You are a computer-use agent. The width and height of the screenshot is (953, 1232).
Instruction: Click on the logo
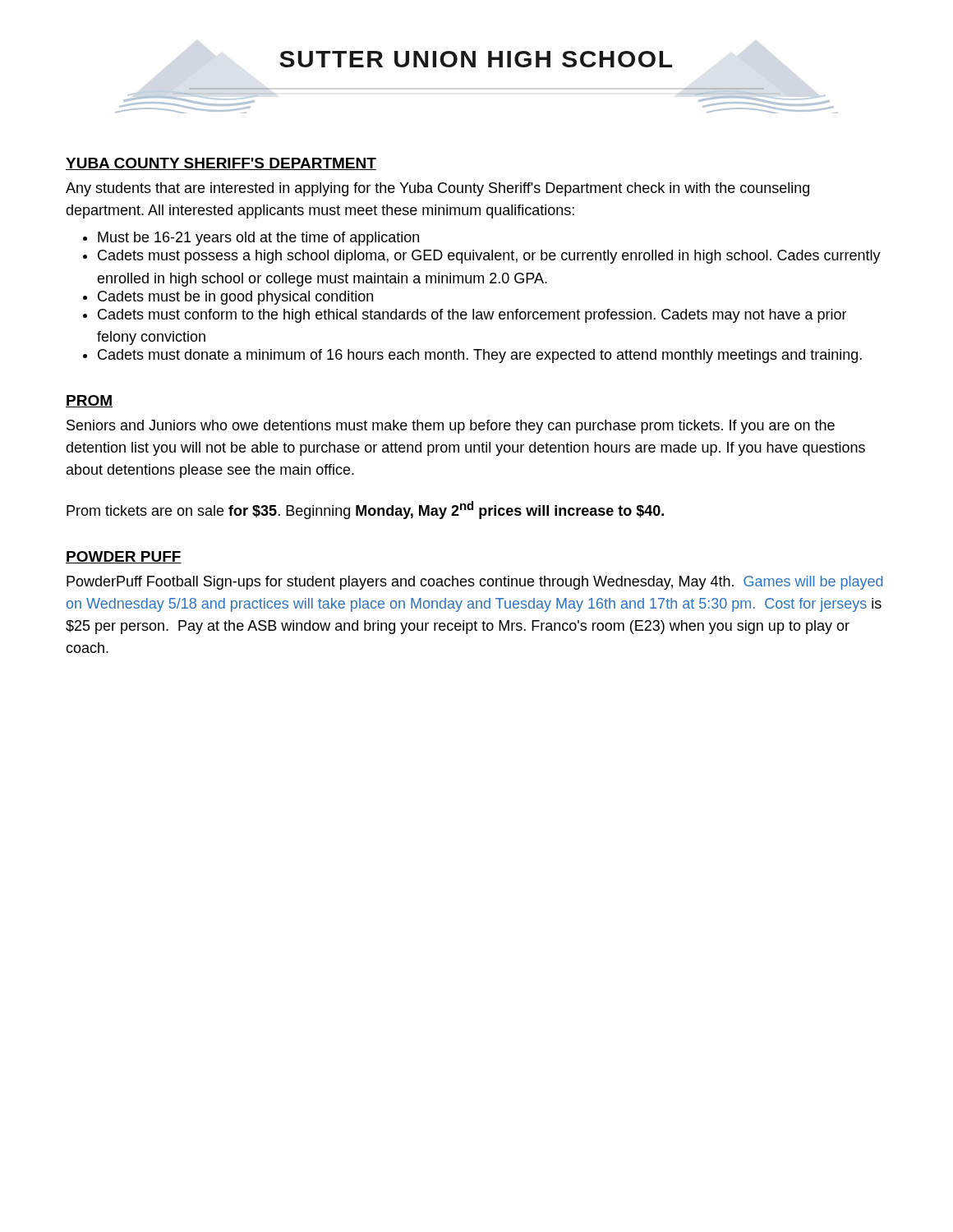476,57
